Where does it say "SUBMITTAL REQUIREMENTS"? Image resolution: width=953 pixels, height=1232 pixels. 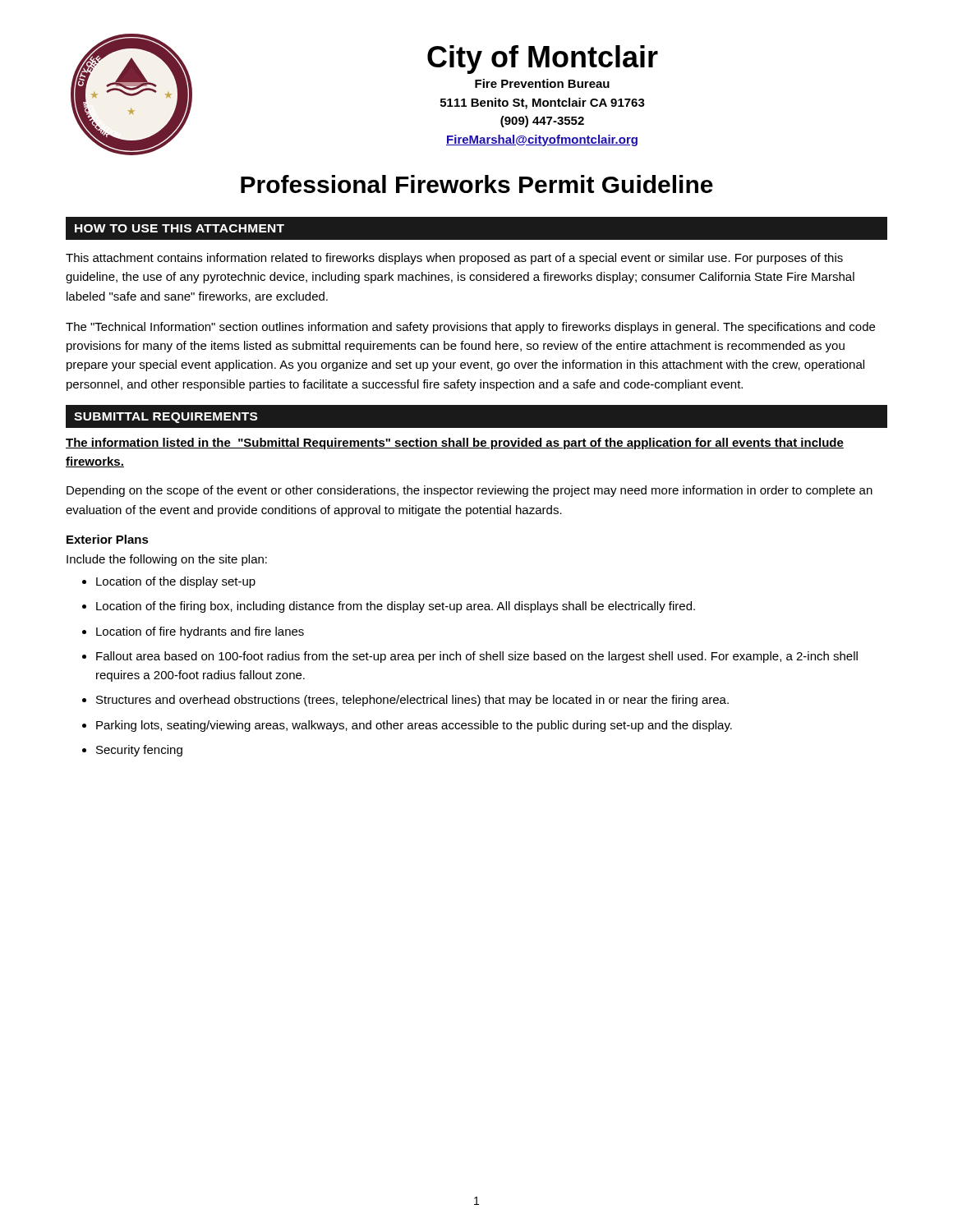tap(476, 416)
